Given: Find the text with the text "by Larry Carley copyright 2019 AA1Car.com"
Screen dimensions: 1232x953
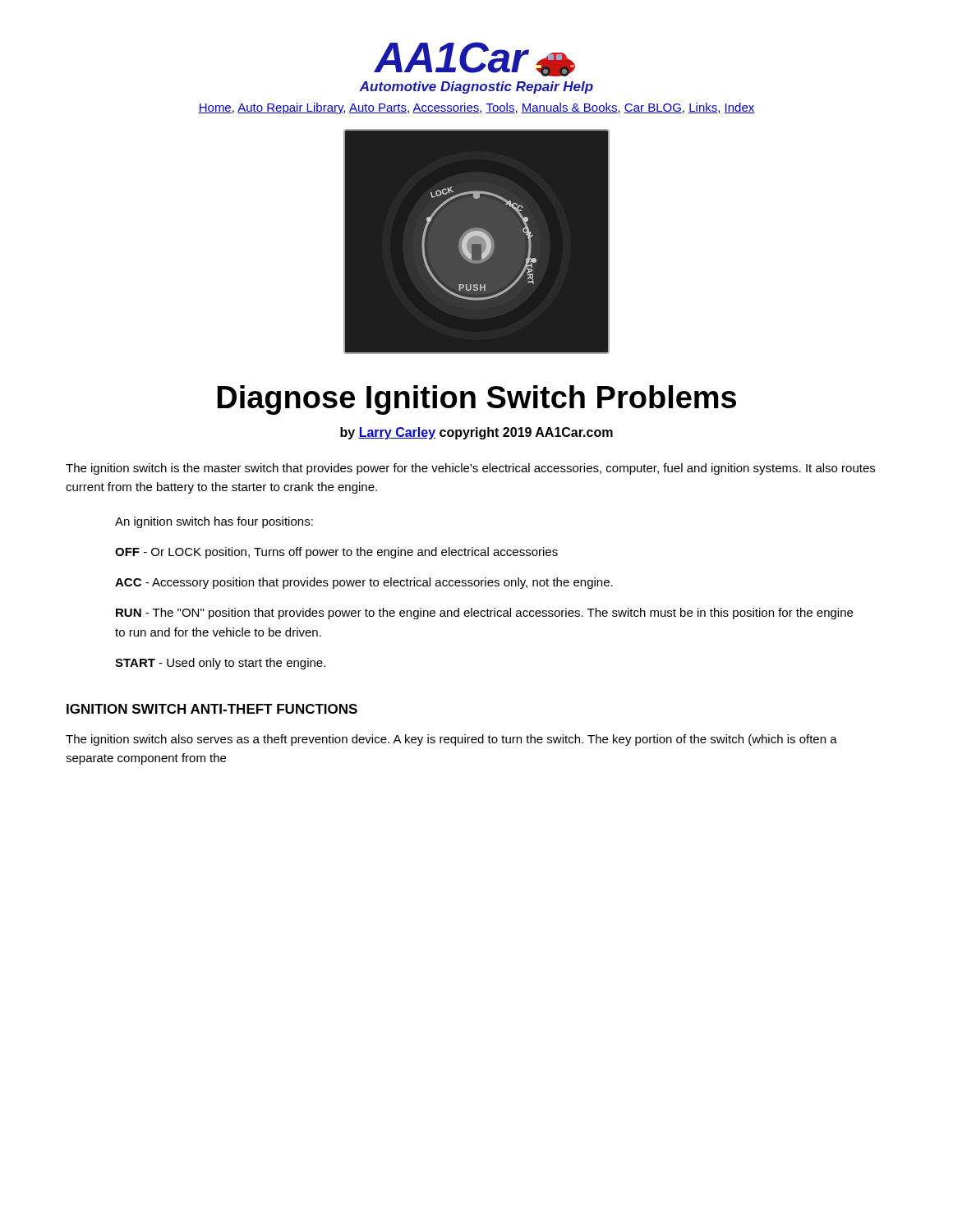Looking at the screenshot, I should point(476,432).
